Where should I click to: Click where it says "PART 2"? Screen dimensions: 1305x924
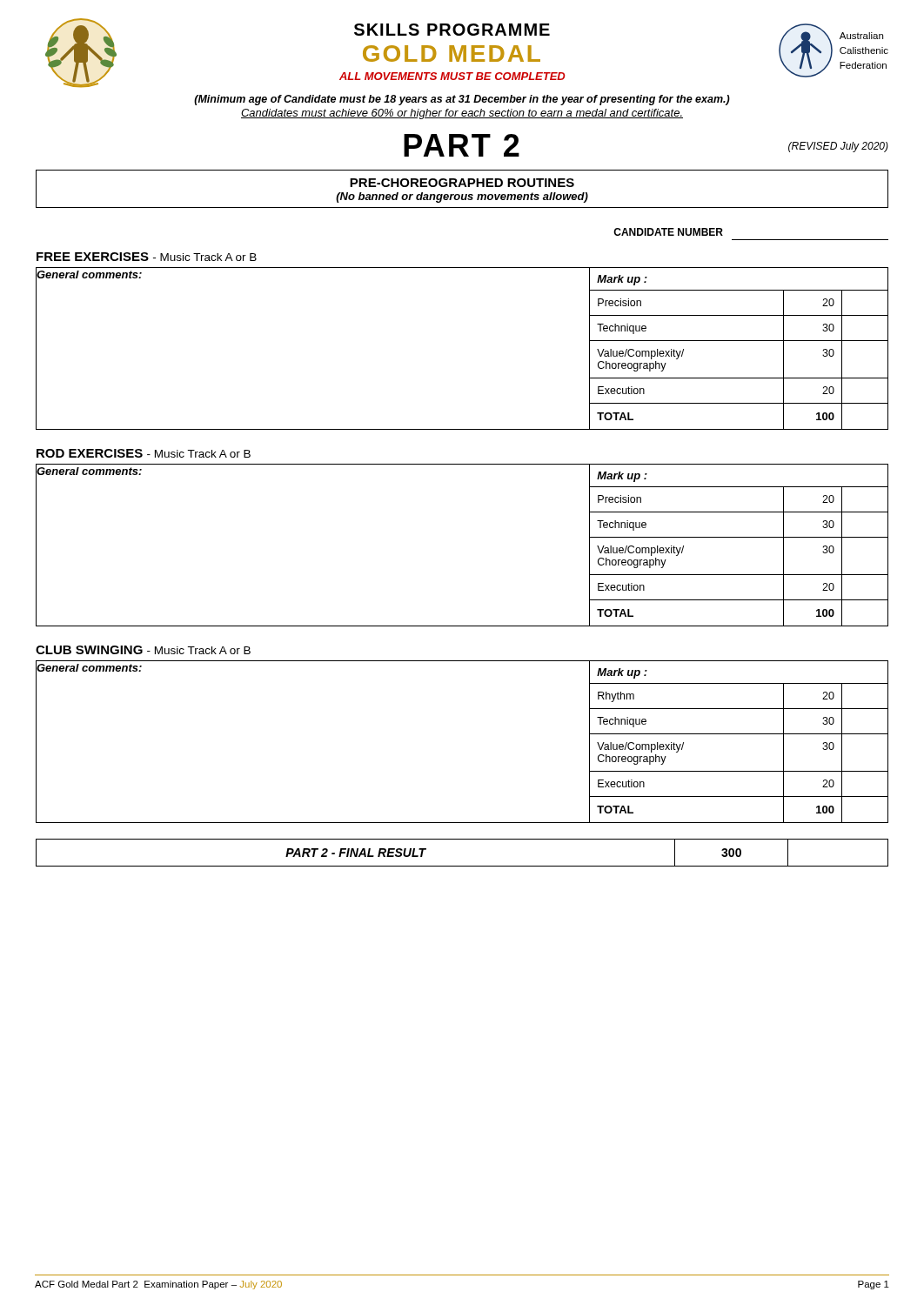tap(462, 146)
